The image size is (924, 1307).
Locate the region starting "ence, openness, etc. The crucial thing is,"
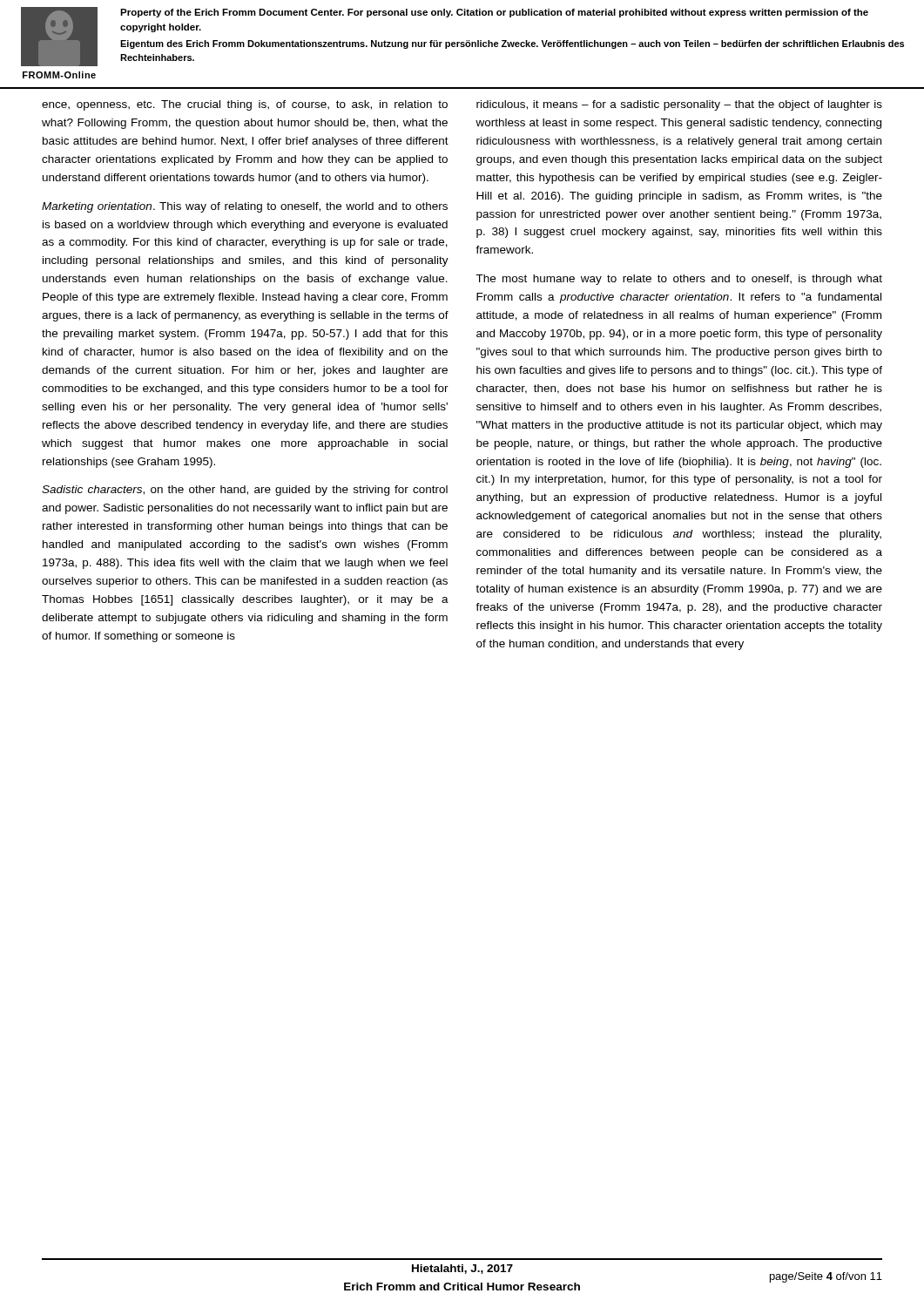coord(245,141)
